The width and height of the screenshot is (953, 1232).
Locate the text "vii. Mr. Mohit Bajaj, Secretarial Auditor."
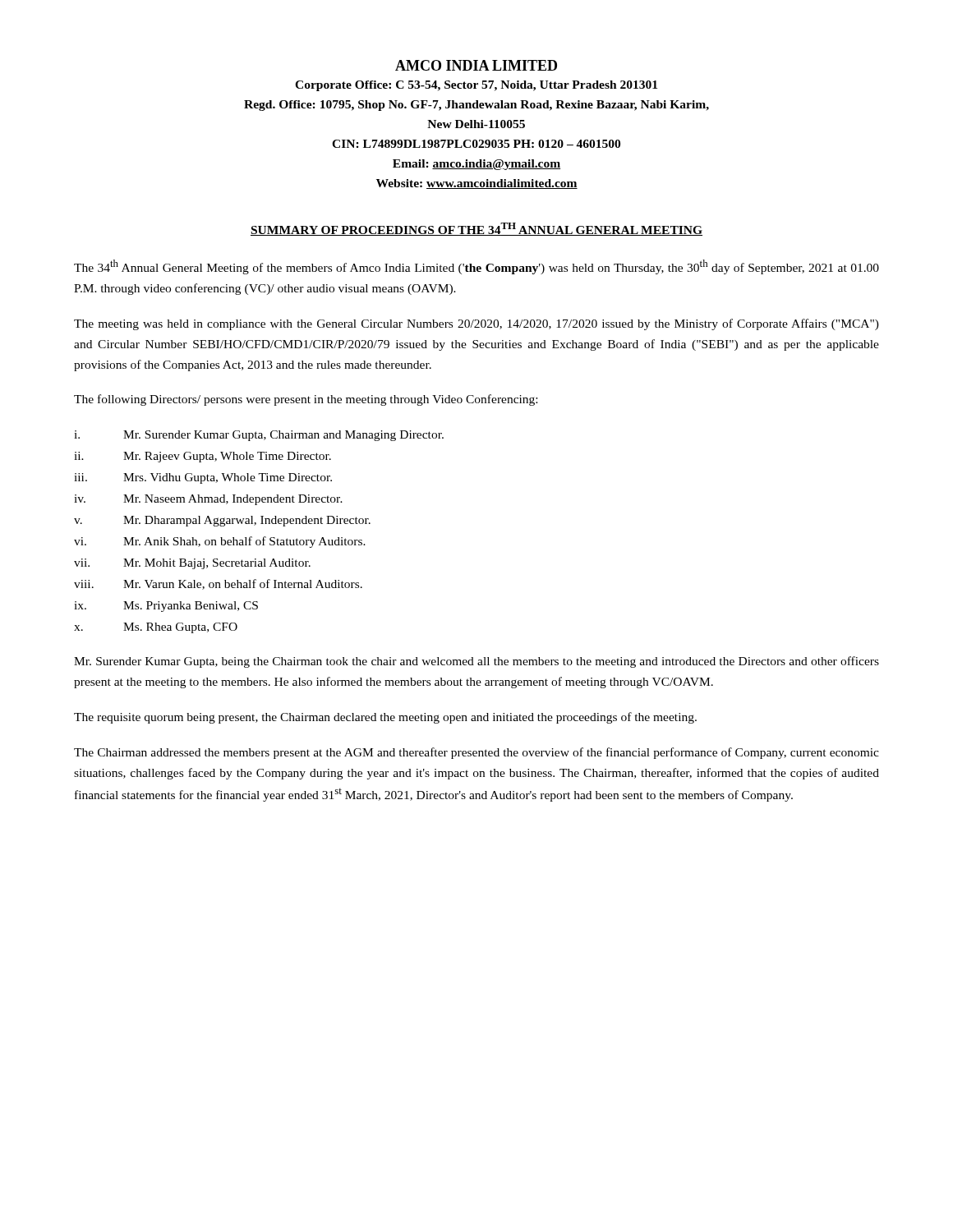pos(192,564)
